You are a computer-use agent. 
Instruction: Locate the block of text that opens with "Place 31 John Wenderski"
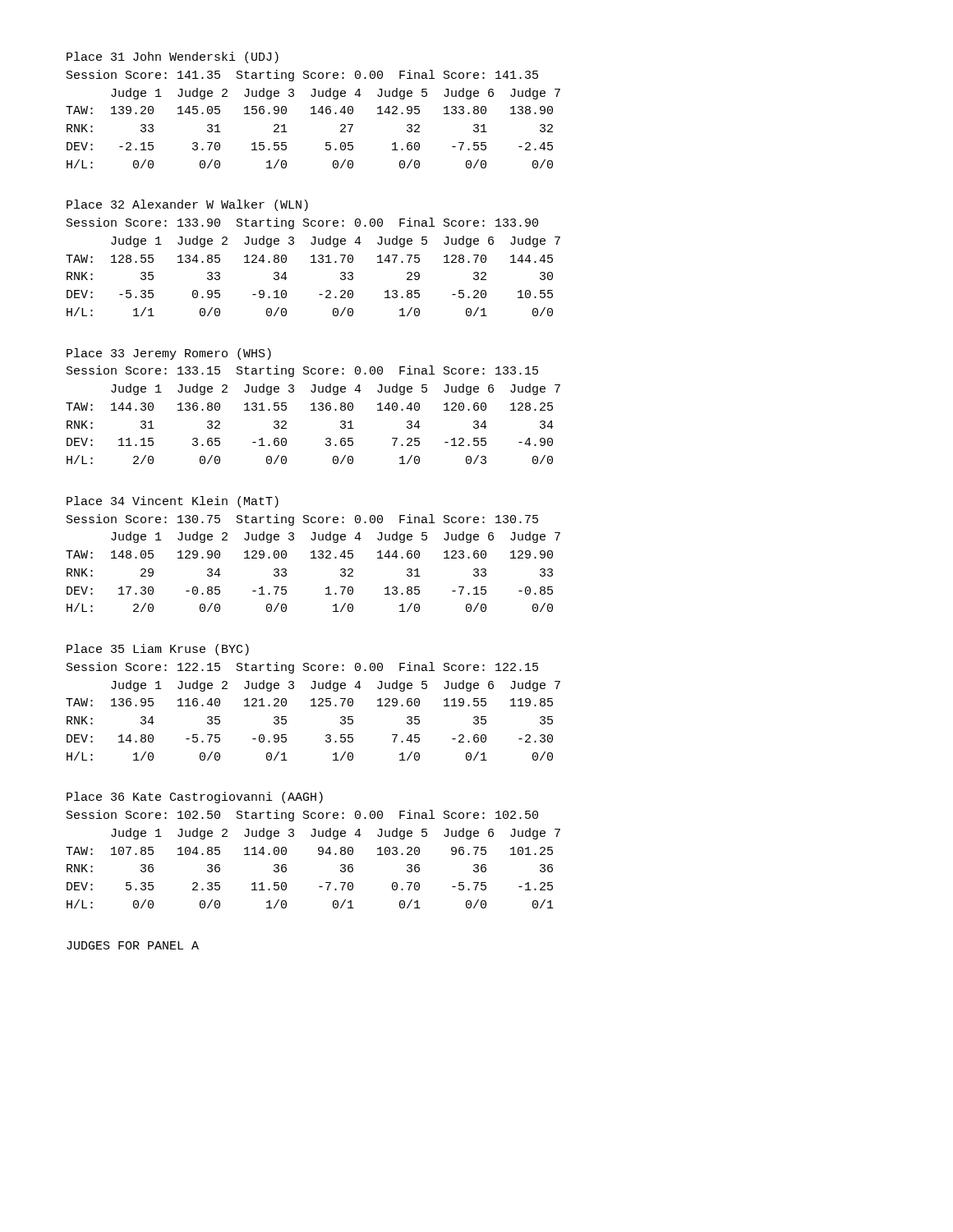[476, 112]
